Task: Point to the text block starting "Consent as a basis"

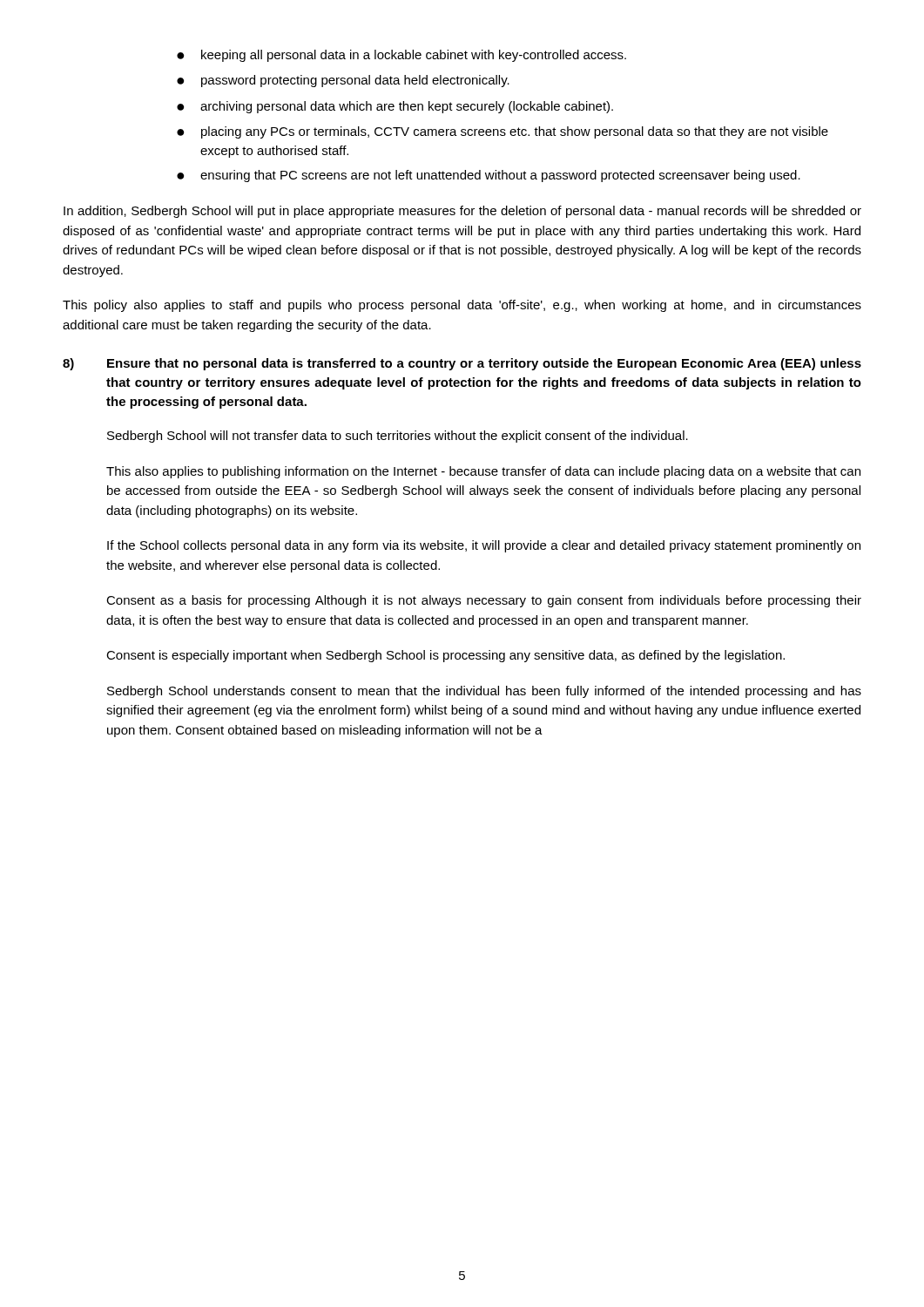Action: pos(484,610)
